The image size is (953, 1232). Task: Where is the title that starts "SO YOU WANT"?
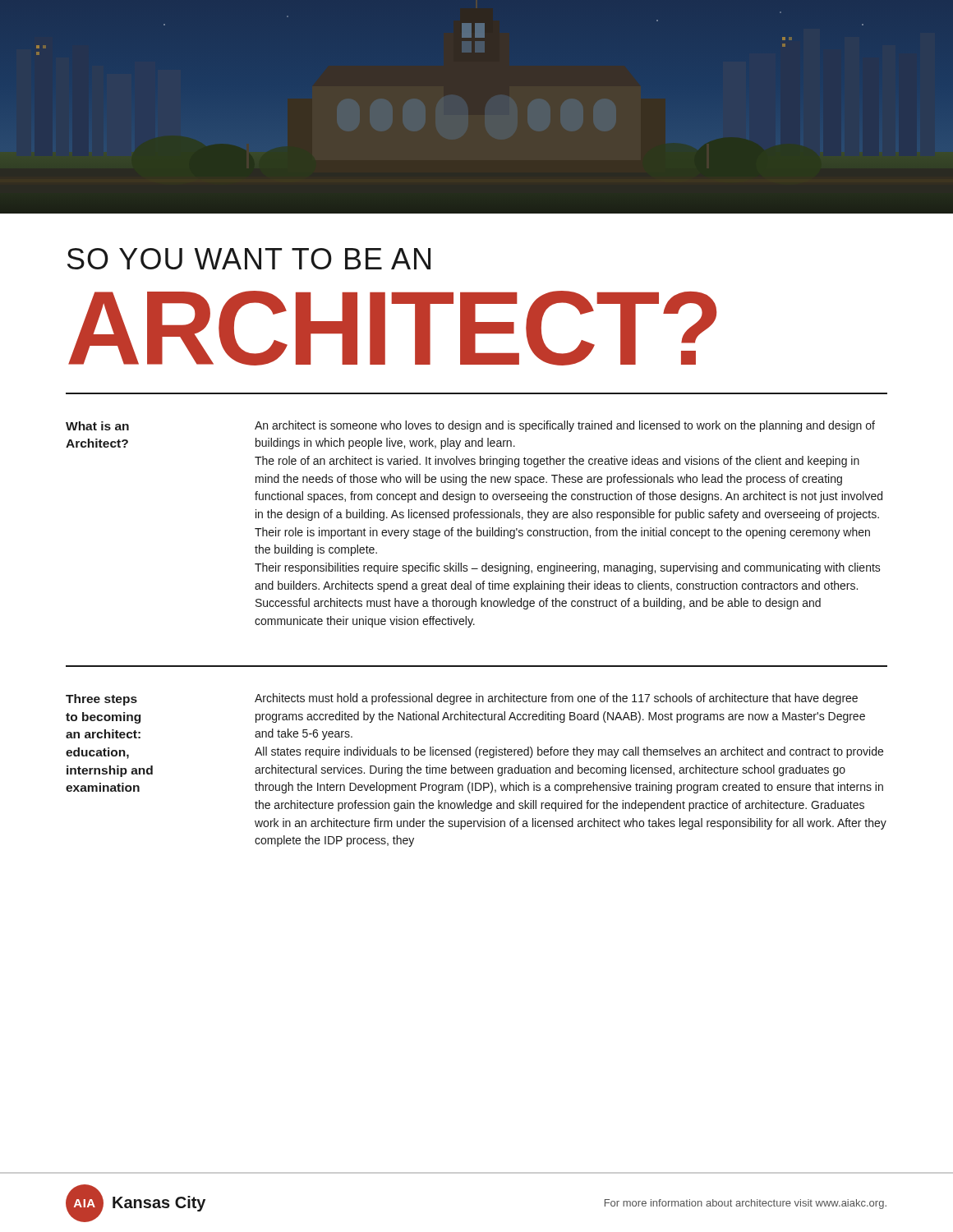tap(476, 312)
